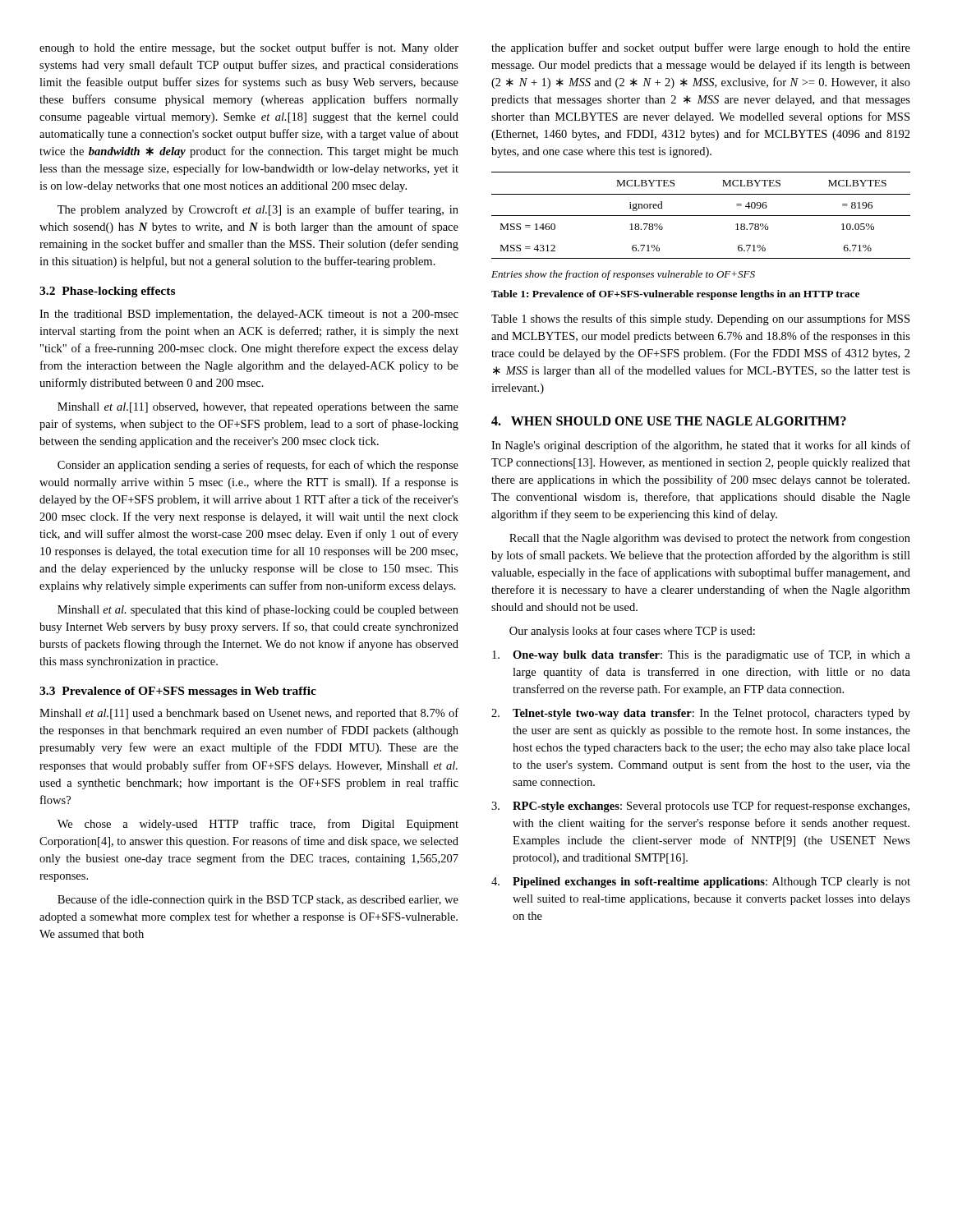Point to the block beginning "Minshall et al.[11] observed, however,"
This screenshot has height=1232, width=953.
249,424
